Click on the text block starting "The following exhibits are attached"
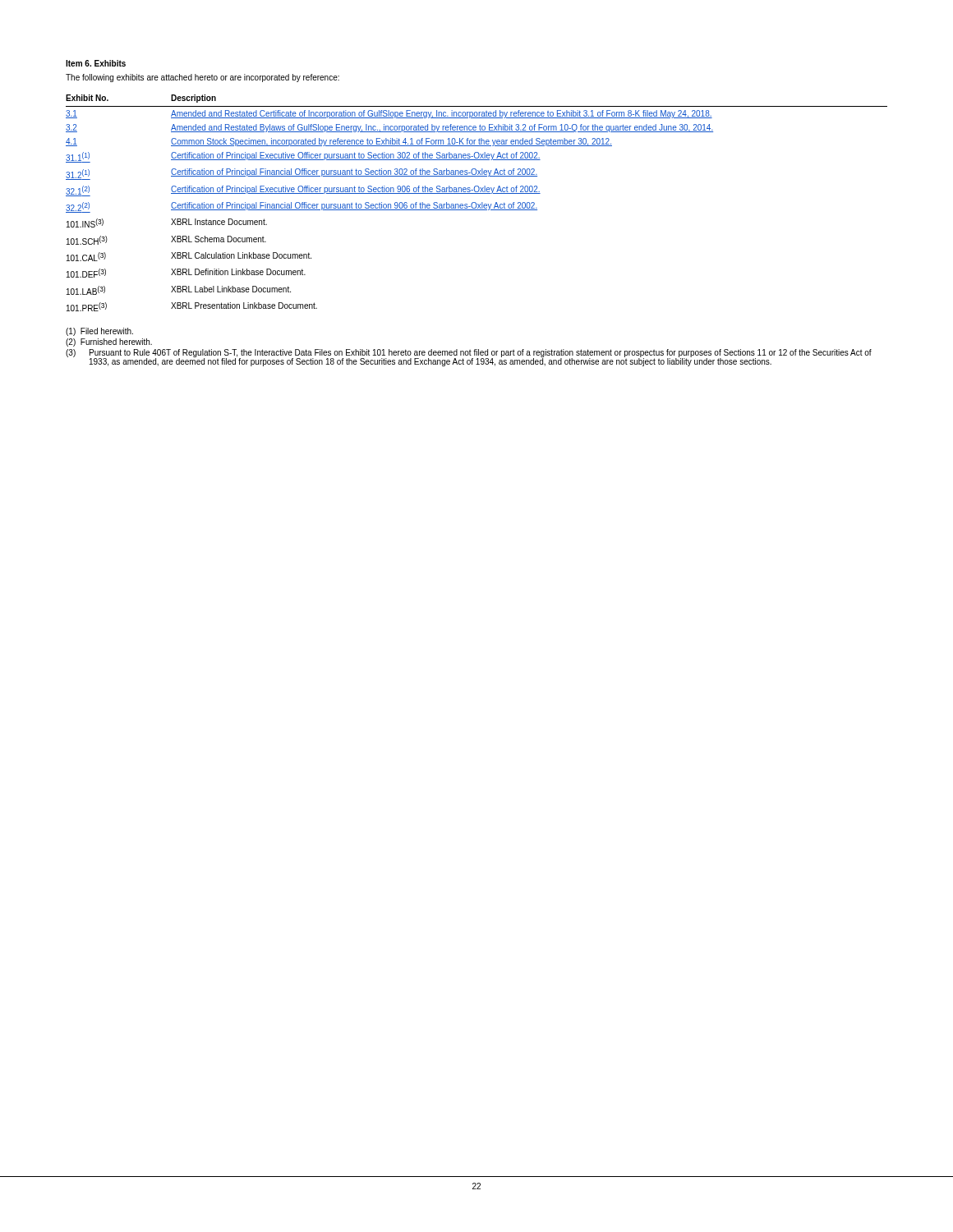The width and height of the screenshot is (953, 1232). (x=203, y=78)
